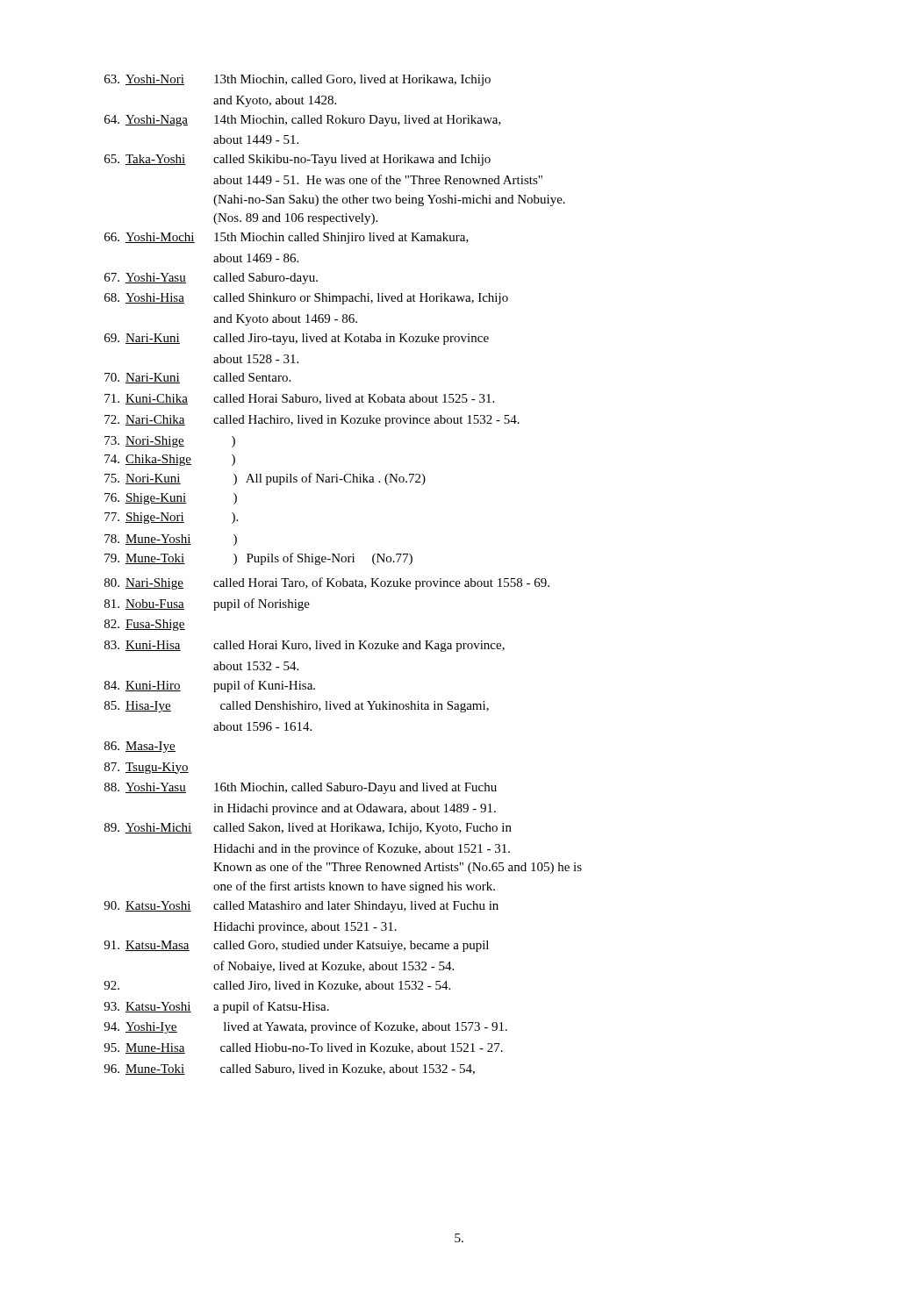The width and height of the screenshot is (918, 1316).
Task: Find the block on this page that starts "65. Taka-Yoshi called Skikibu-no-Tayu lived at Horikawa"
Action: (x=474, y=189)
